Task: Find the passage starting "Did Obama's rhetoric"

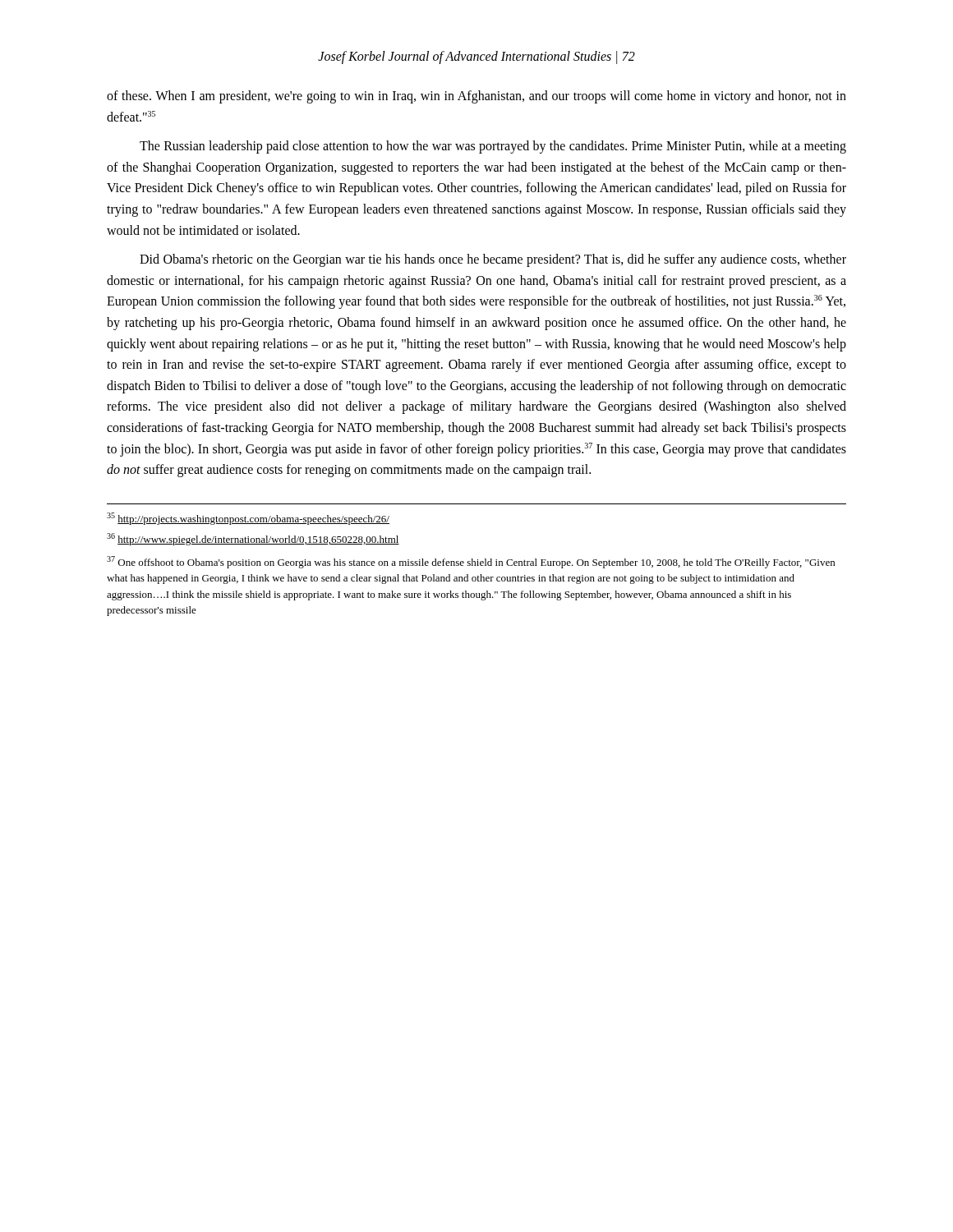Action: [476, 365]
